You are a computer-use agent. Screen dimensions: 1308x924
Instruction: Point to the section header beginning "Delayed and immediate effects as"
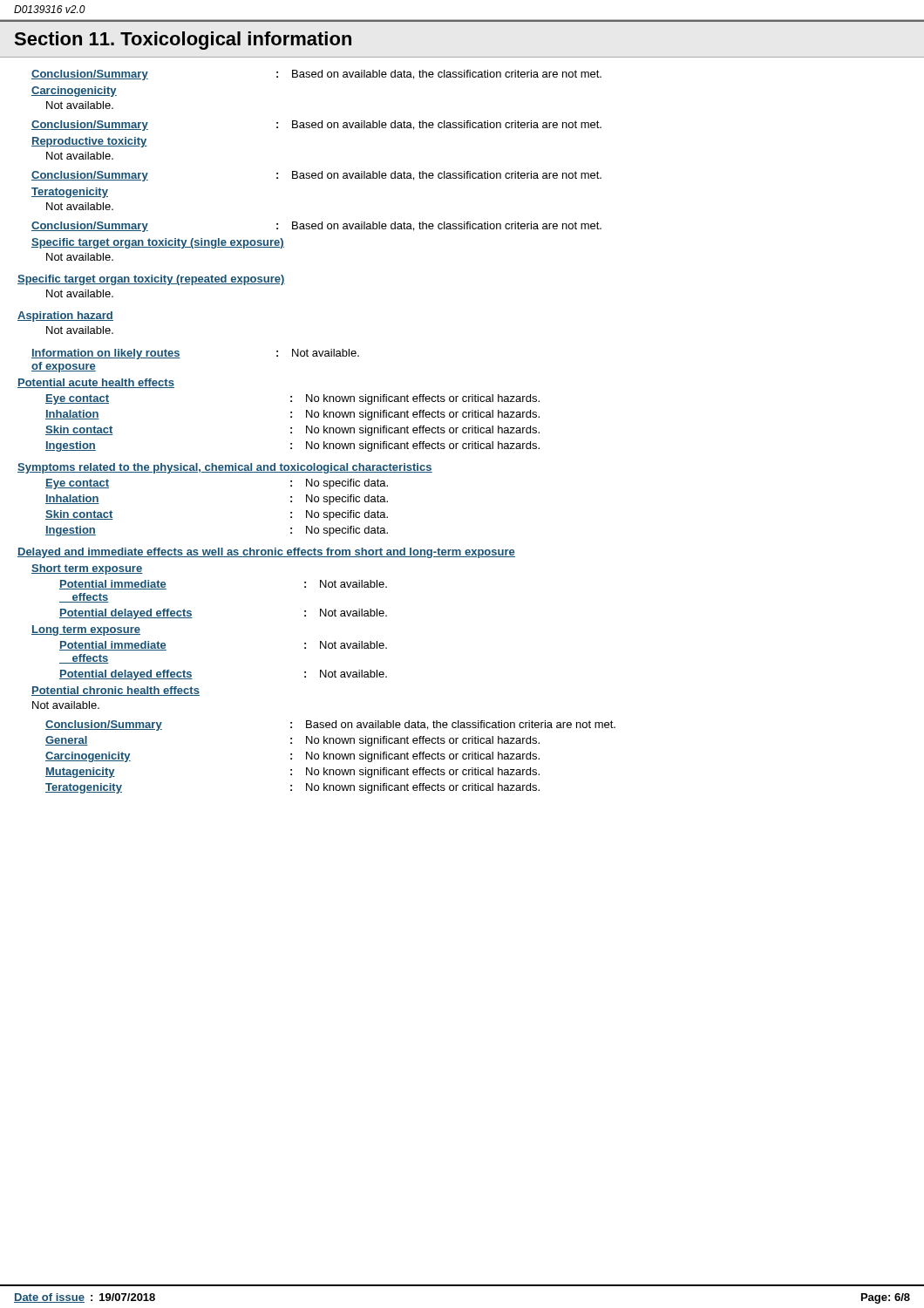point(462,552)
